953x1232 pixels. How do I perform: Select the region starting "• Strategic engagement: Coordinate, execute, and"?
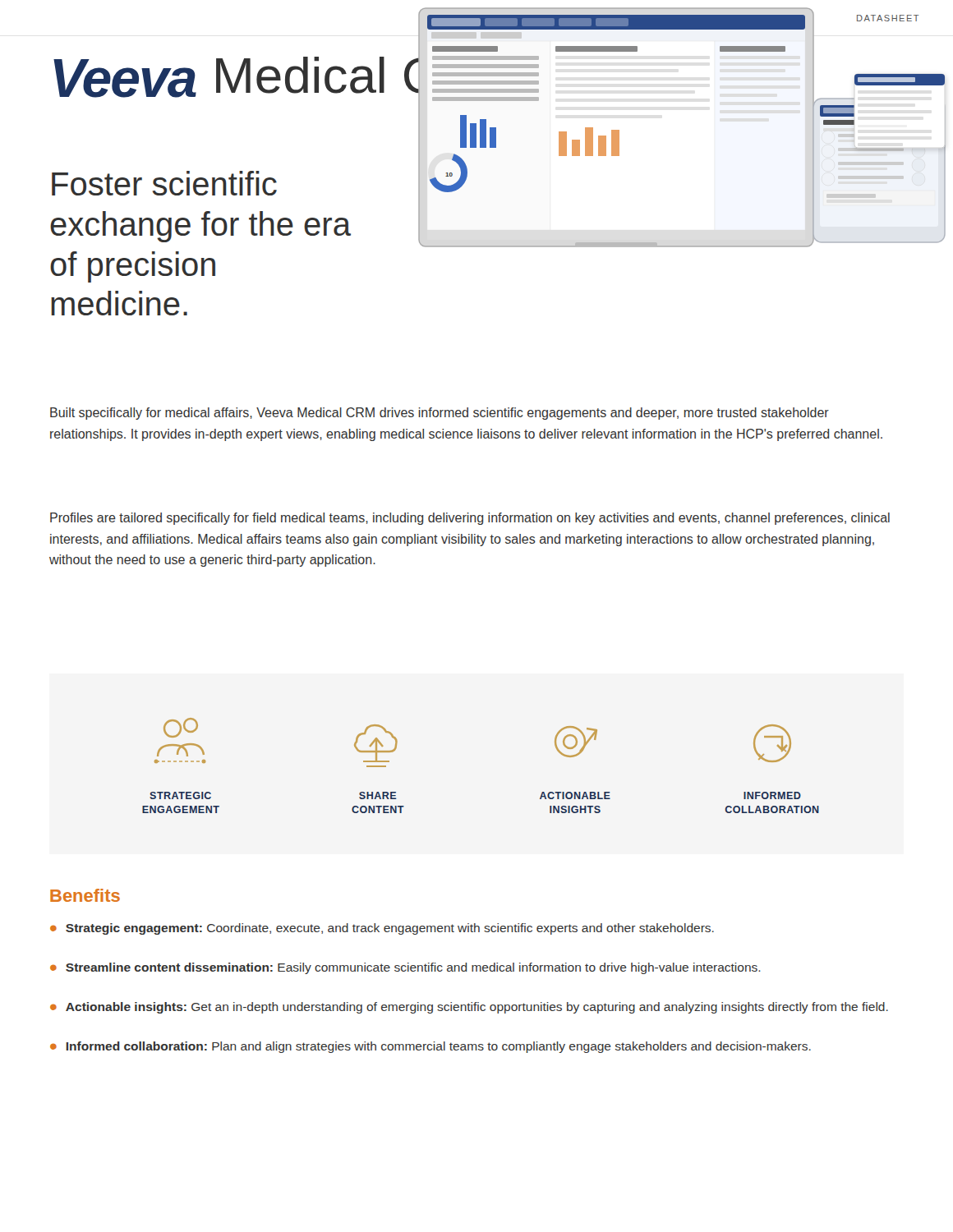pos(382,929)
